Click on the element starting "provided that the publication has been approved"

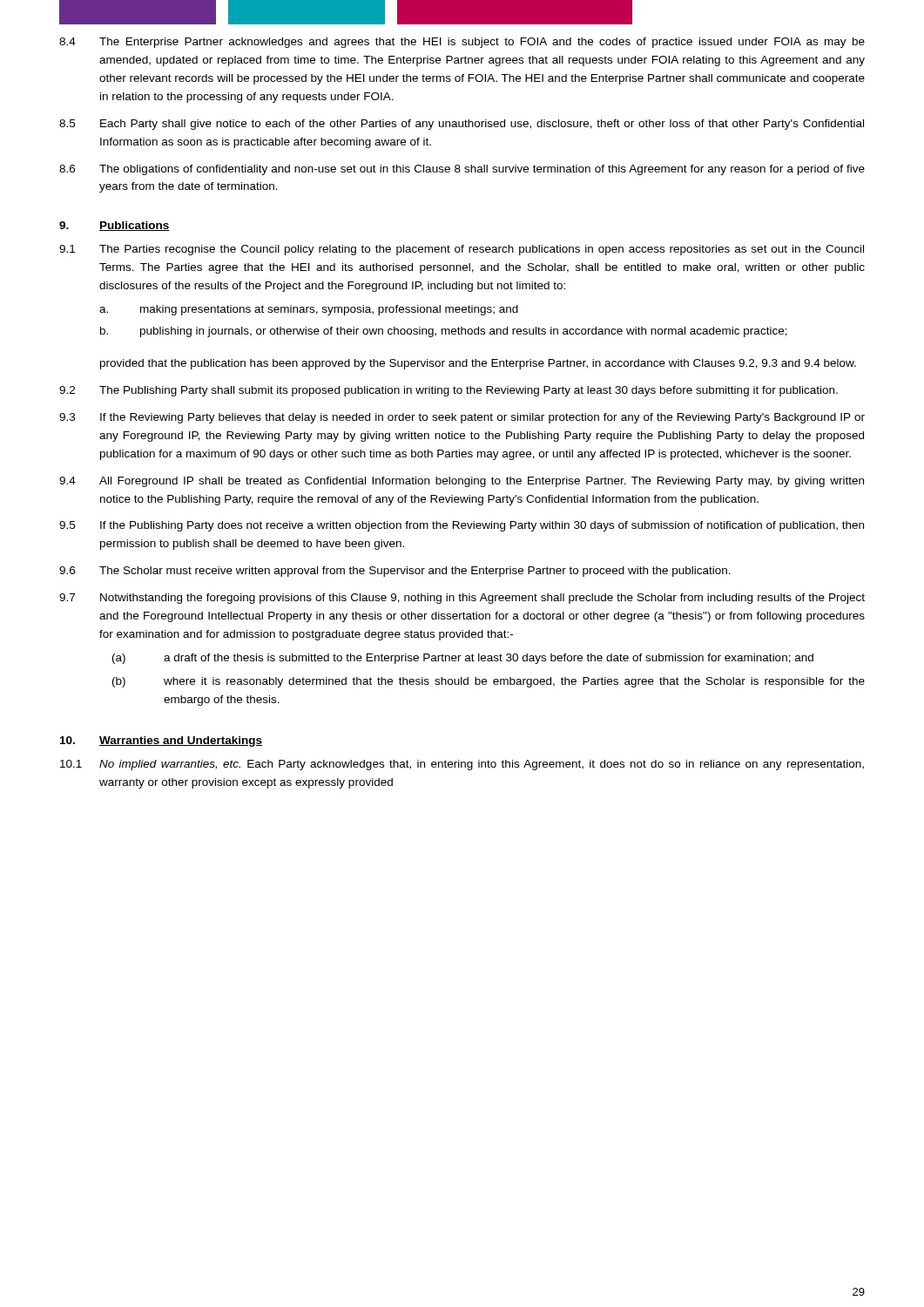(x=478, y=363)
